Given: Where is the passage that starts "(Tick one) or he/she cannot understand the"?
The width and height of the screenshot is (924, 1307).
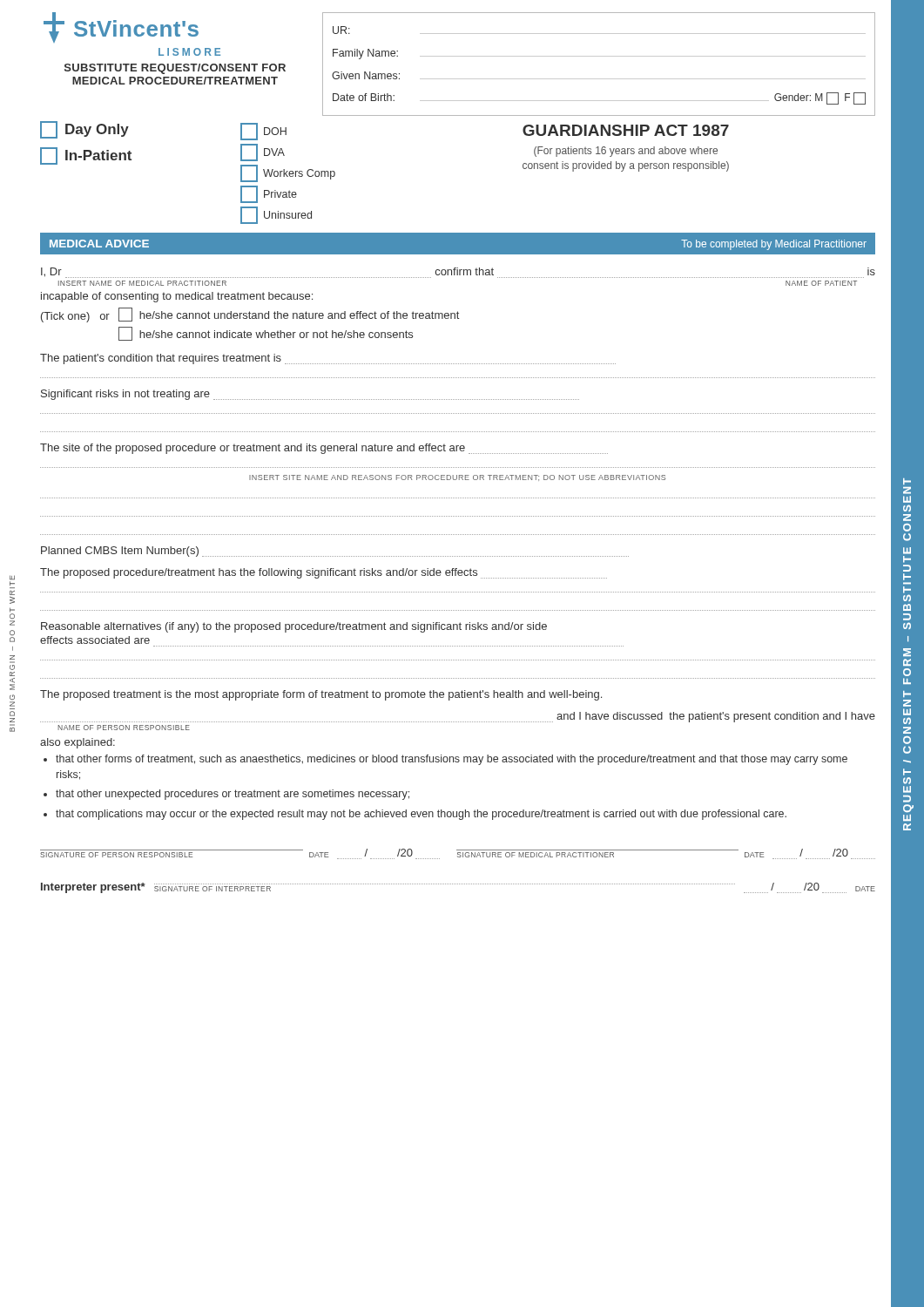Looking at the screenshot, I should 250,324.
